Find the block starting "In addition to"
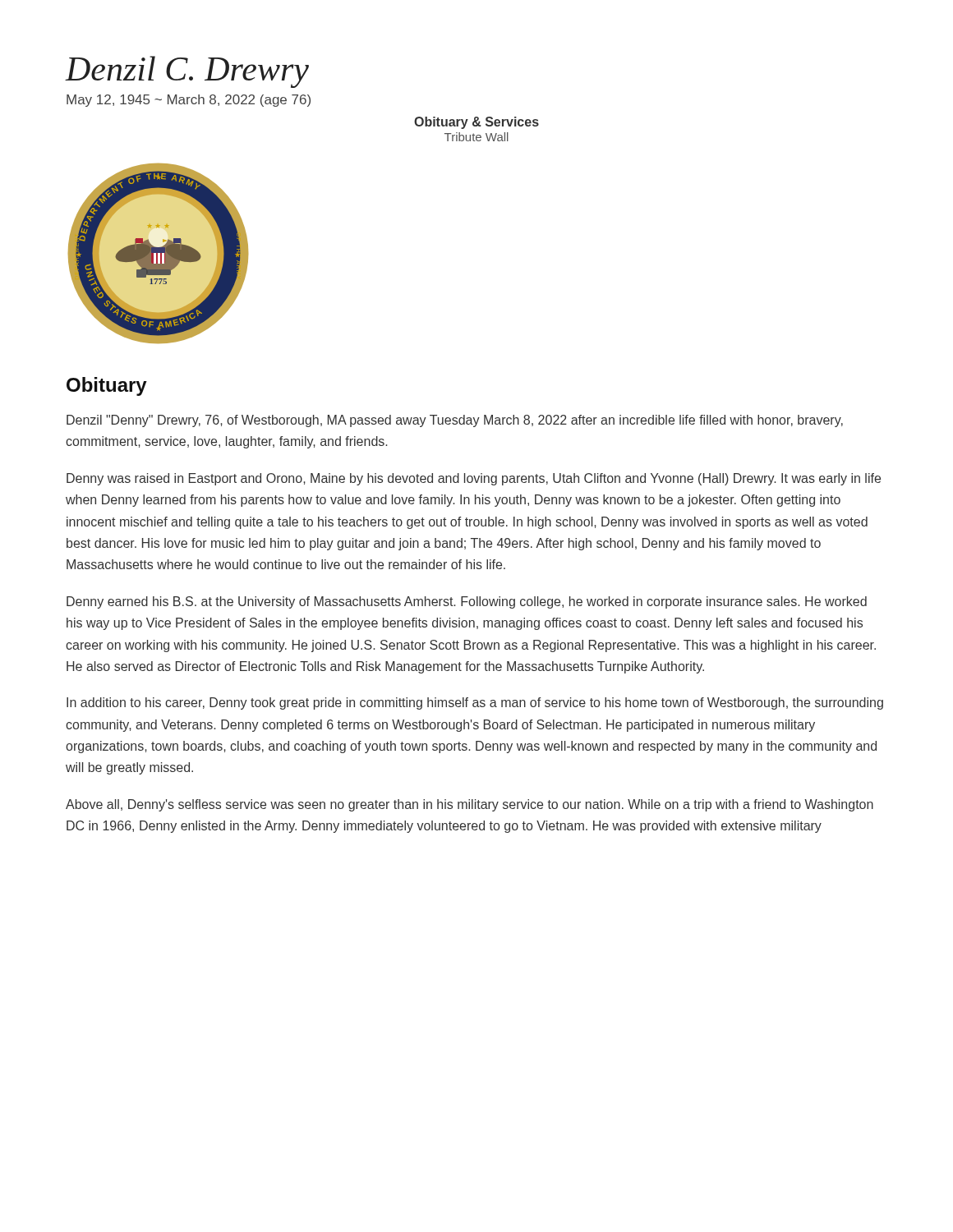This screenshot has width=953, height=1232. point(476,736)
